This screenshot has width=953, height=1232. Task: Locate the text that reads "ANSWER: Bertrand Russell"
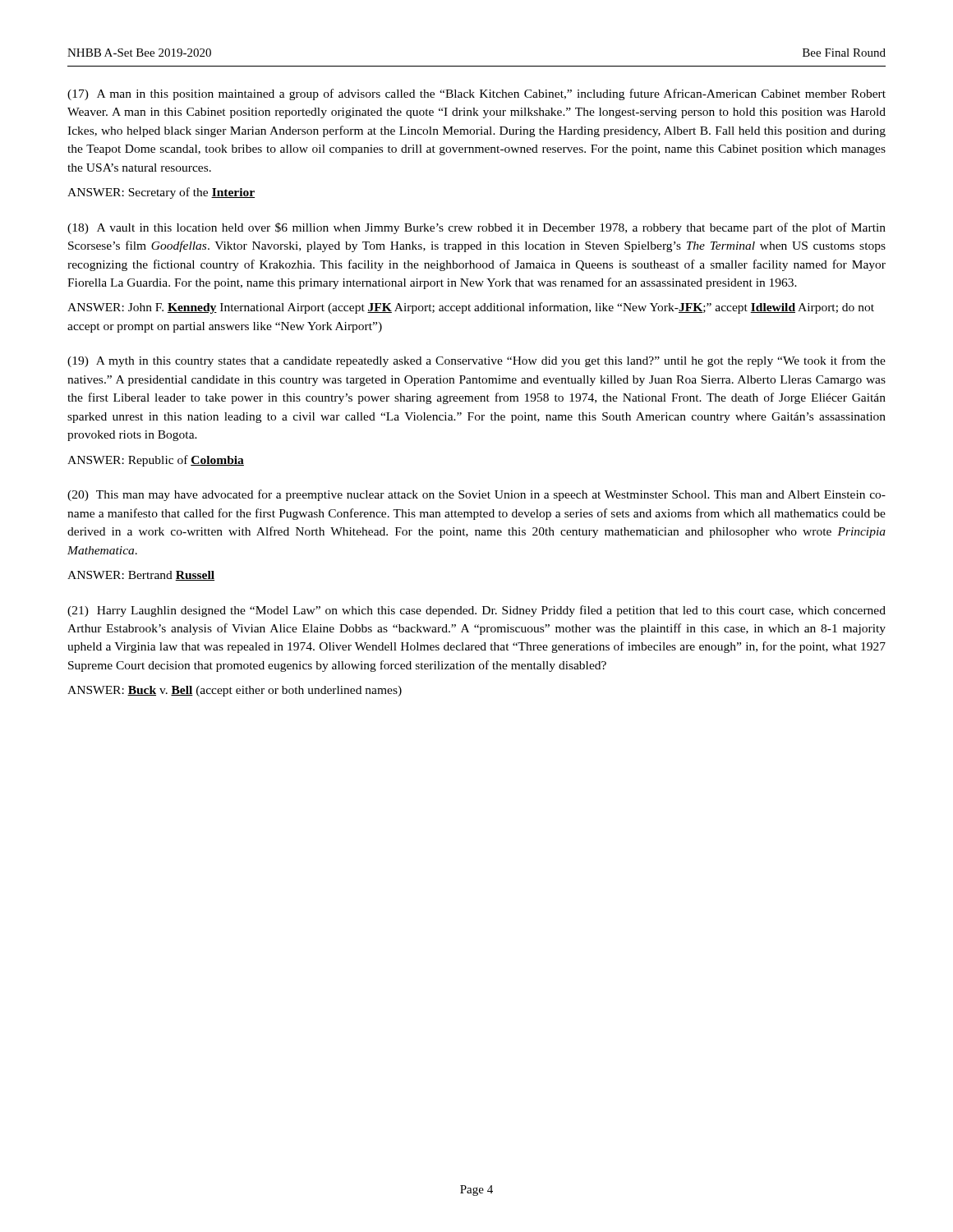coord(141,575)
